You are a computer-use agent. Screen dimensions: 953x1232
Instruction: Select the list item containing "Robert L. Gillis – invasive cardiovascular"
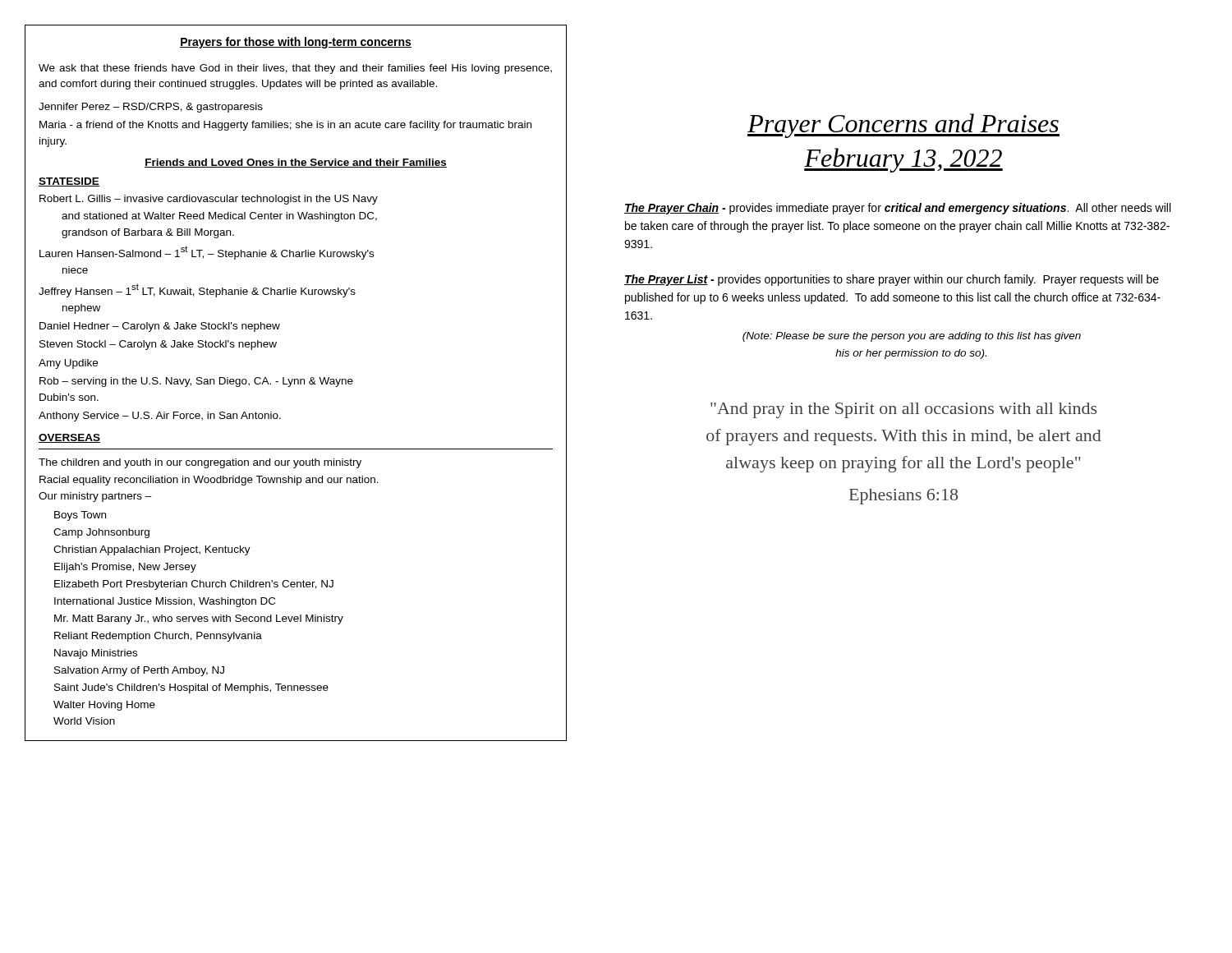[x=208, y=215]
